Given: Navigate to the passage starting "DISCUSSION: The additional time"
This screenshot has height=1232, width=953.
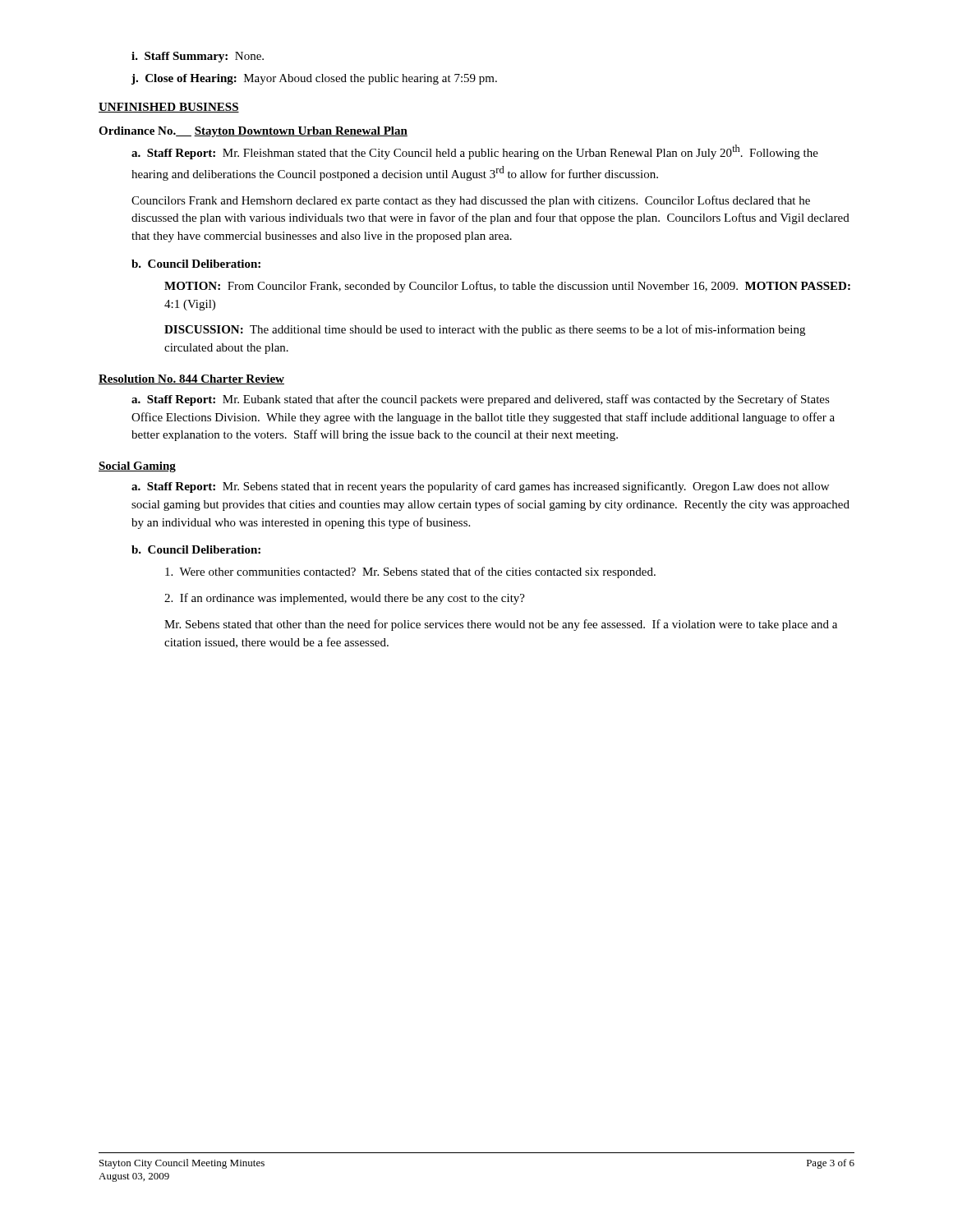Looking at the screenshot, I should tap(485, 338).
